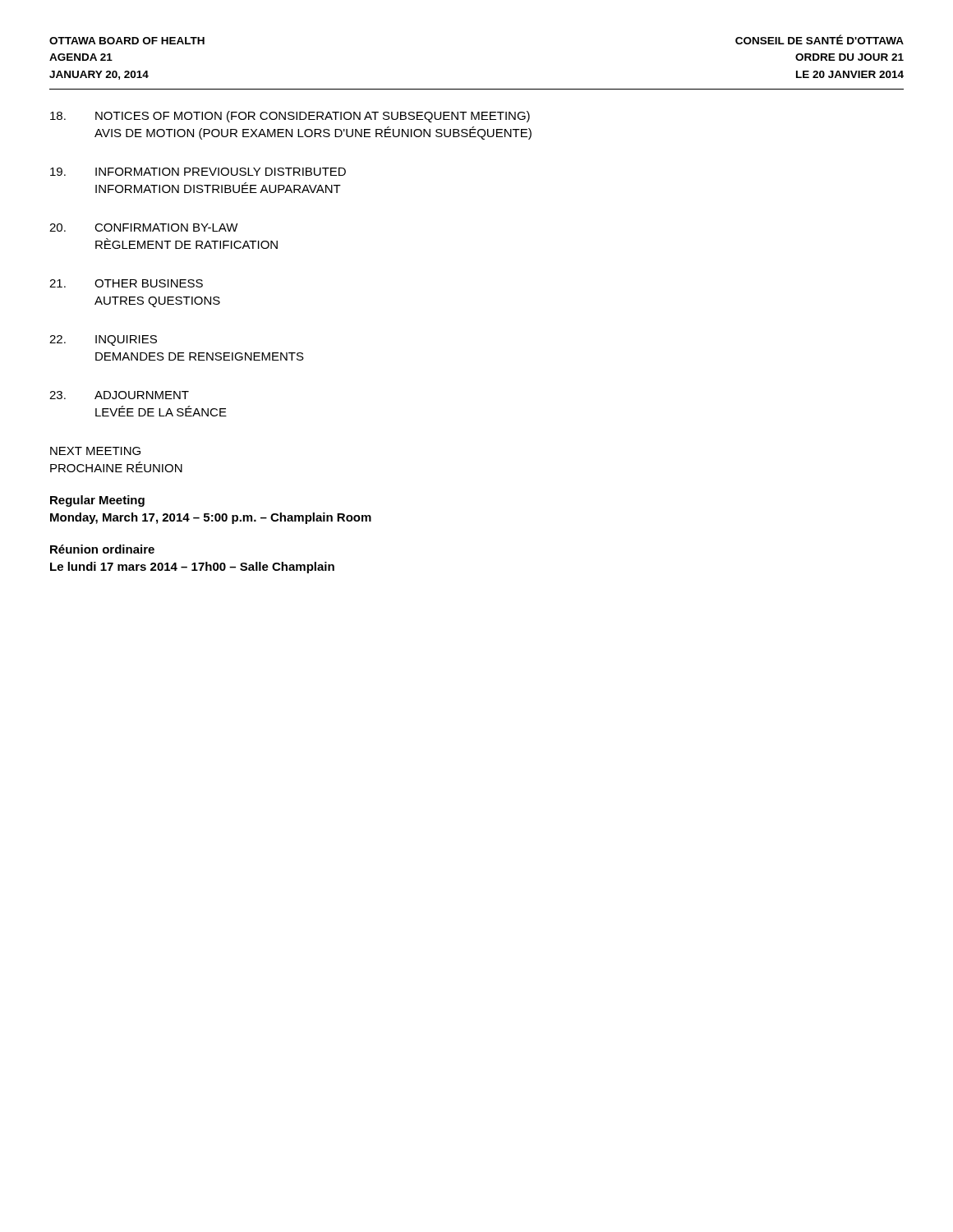This screenshot has height=1232, width=953.
Task: Where does it say "NEXT MEETING PROCHAINE RÉUNION"?
Action: click(x=116, y=459)
